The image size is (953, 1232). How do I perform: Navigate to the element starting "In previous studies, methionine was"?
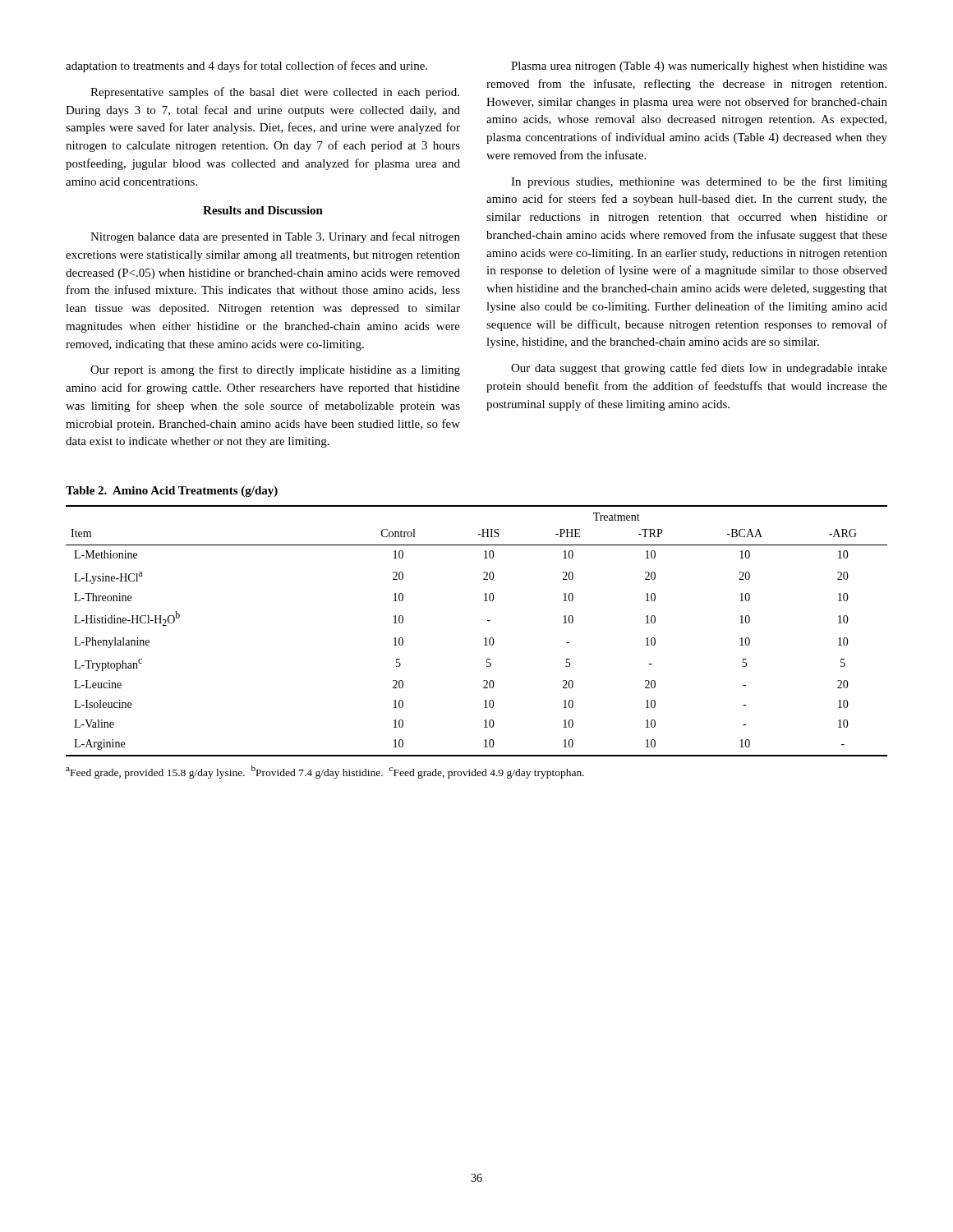[x=687, y=261]
